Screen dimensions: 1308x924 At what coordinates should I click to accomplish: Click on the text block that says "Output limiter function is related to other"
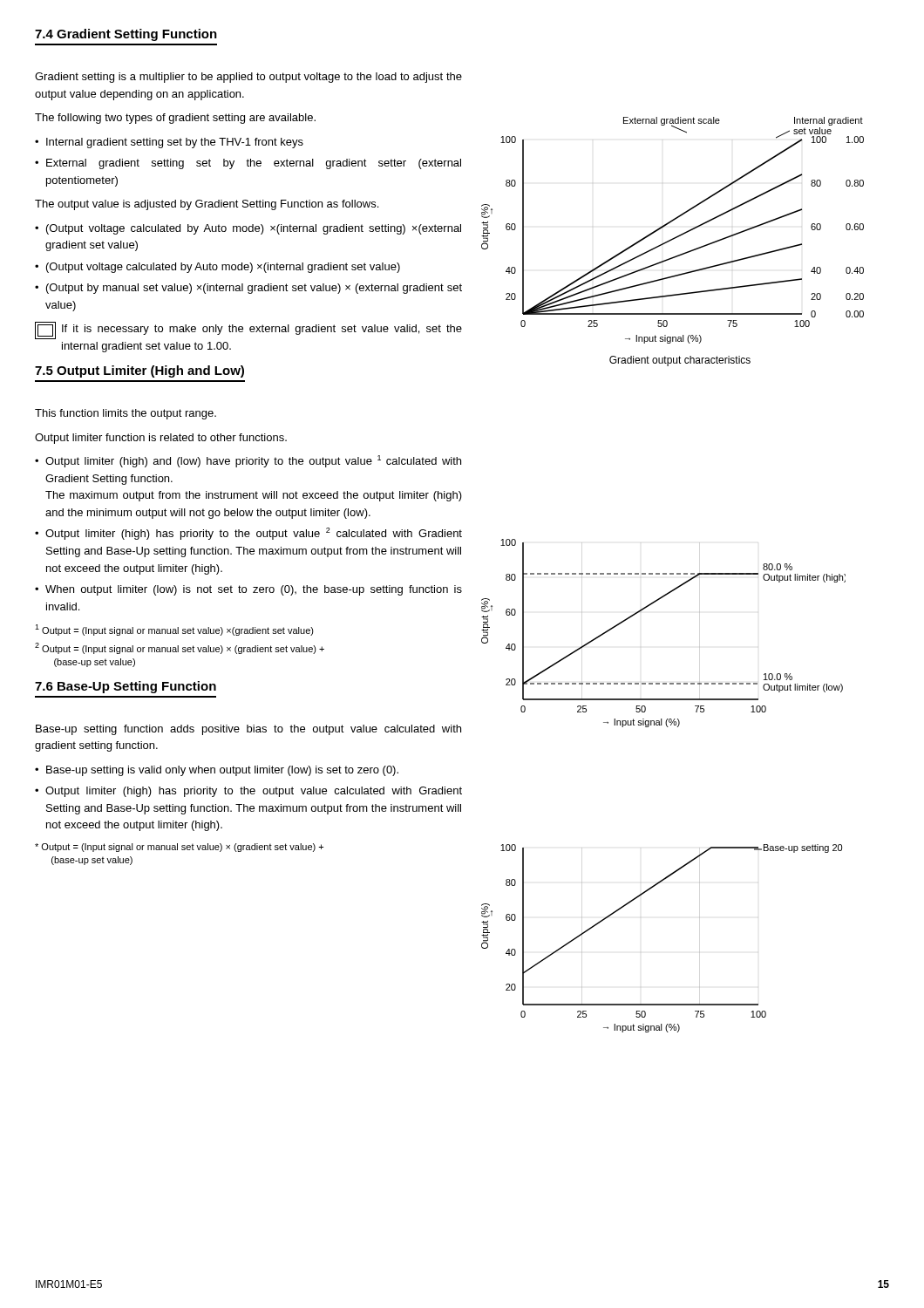coord(248,437)
